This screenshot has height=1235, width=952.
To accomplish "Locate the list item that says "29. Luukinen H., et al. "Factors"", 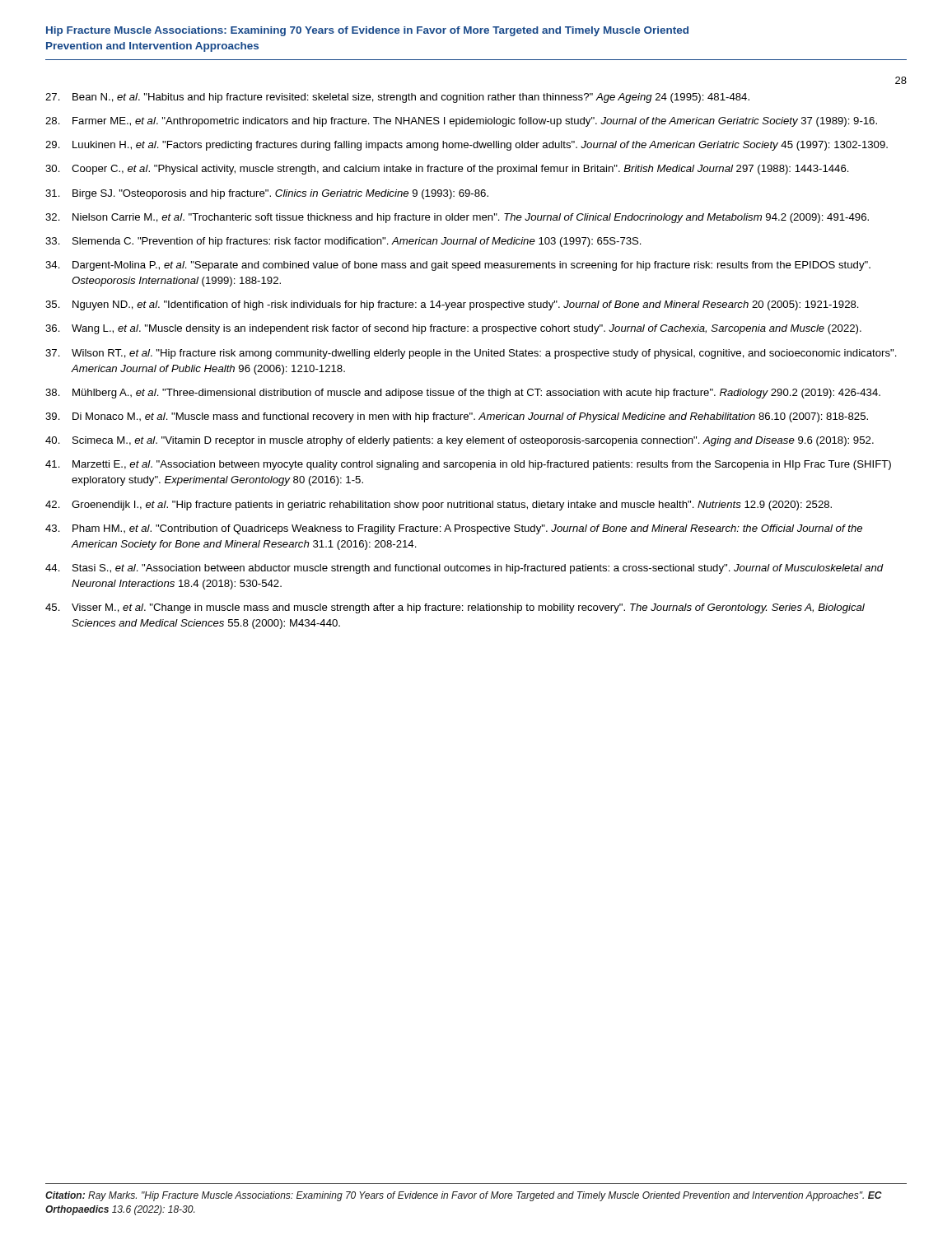I will [476, 145].
